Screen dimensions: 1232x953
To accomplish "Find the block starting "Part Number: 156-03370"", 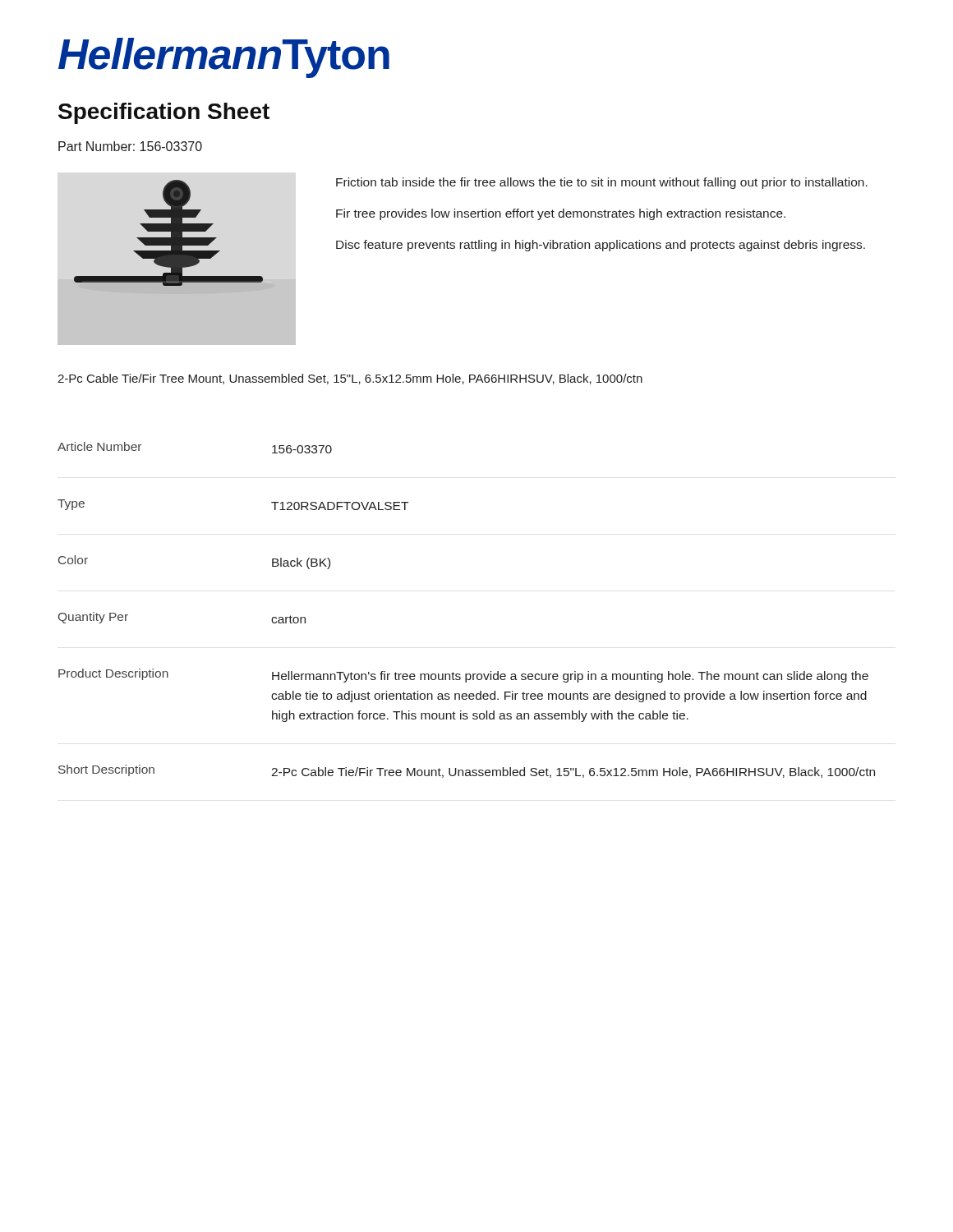I will click(130, 147).
